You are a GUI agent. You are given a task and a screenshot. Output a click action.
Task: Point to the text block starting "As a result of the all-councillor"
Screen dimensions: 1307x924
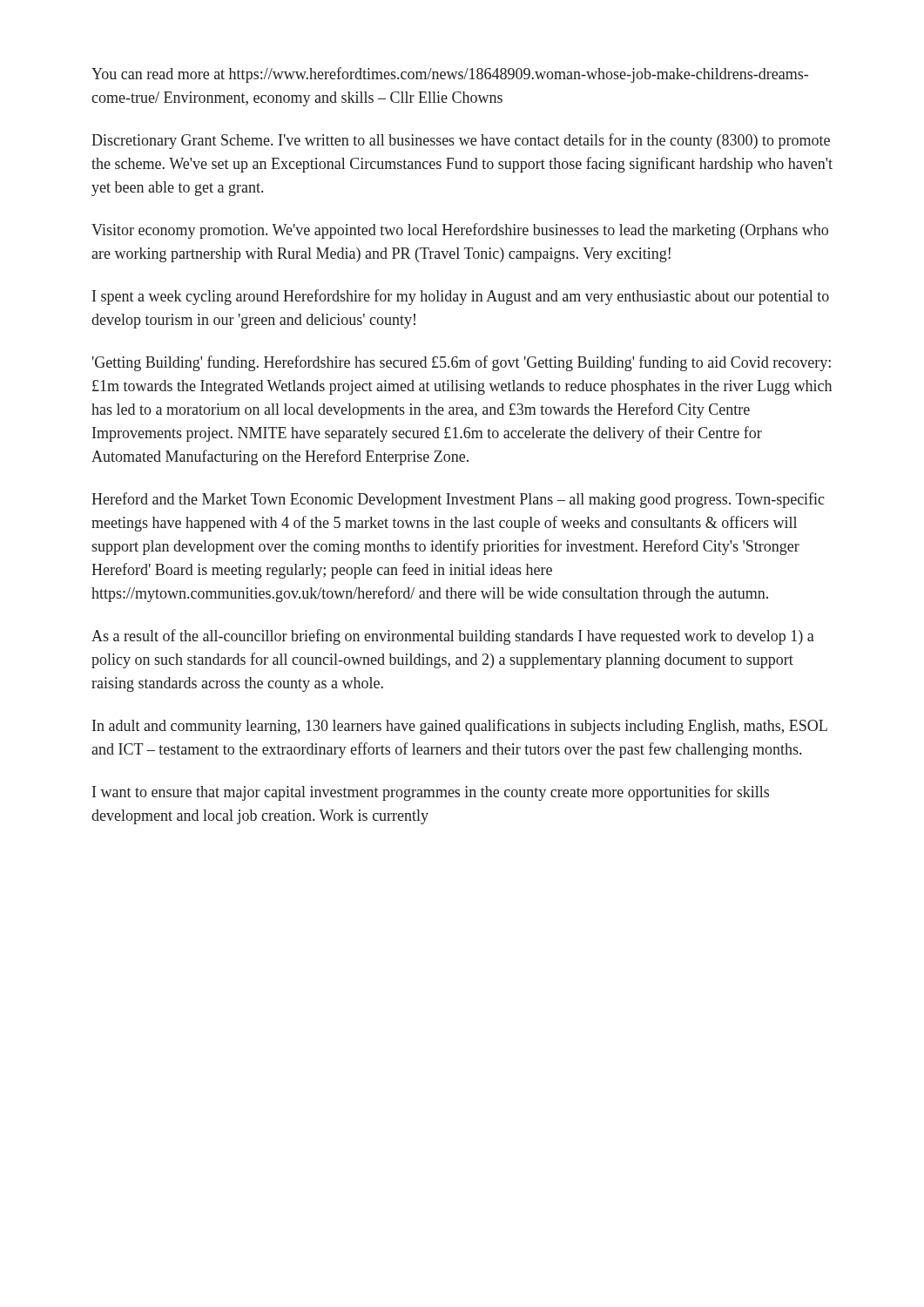coord(453,660)
